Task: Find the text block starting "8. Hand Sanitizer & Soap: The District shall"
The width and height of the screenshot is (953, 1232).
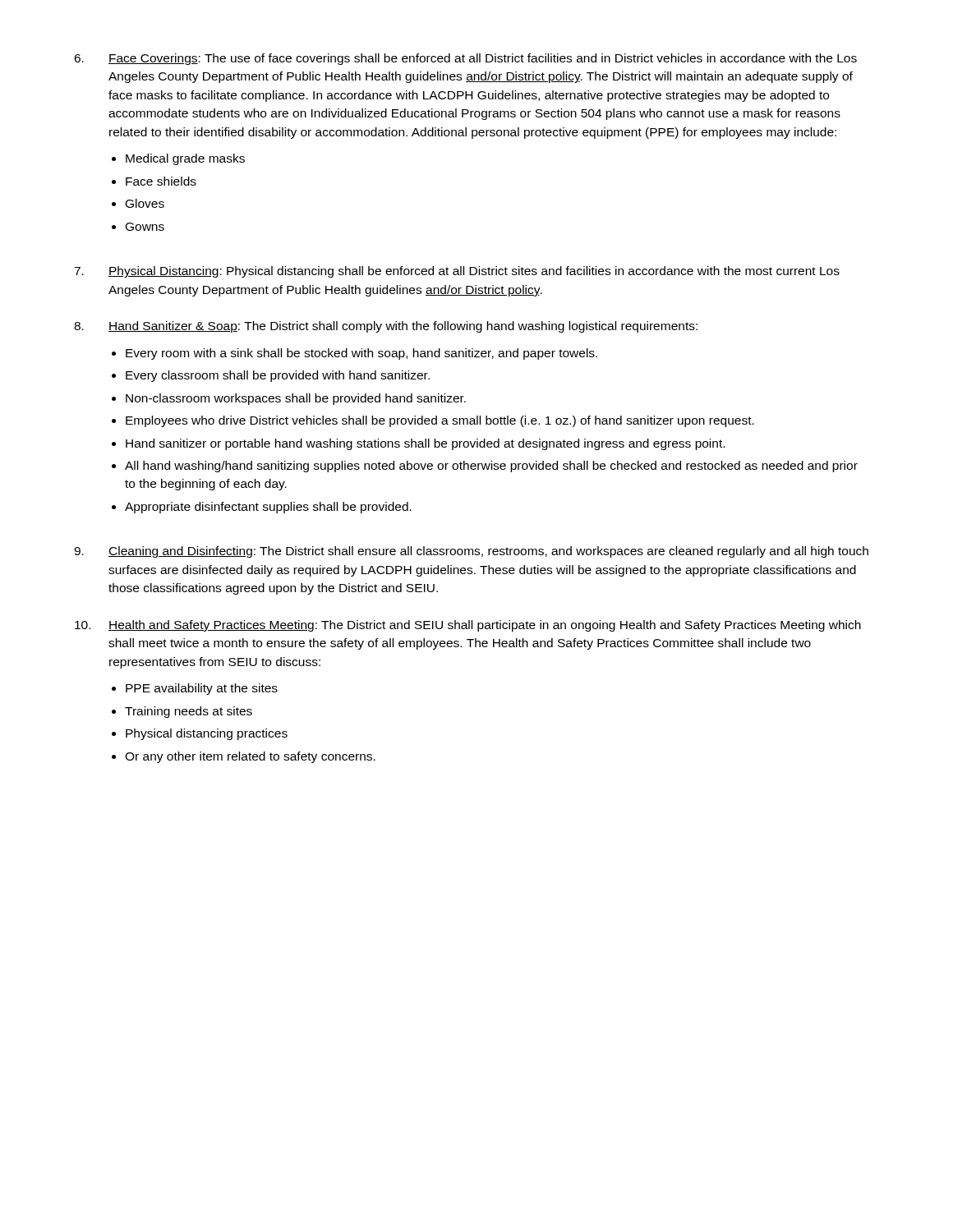Action: pyautogui.click(x=472, y=421)
